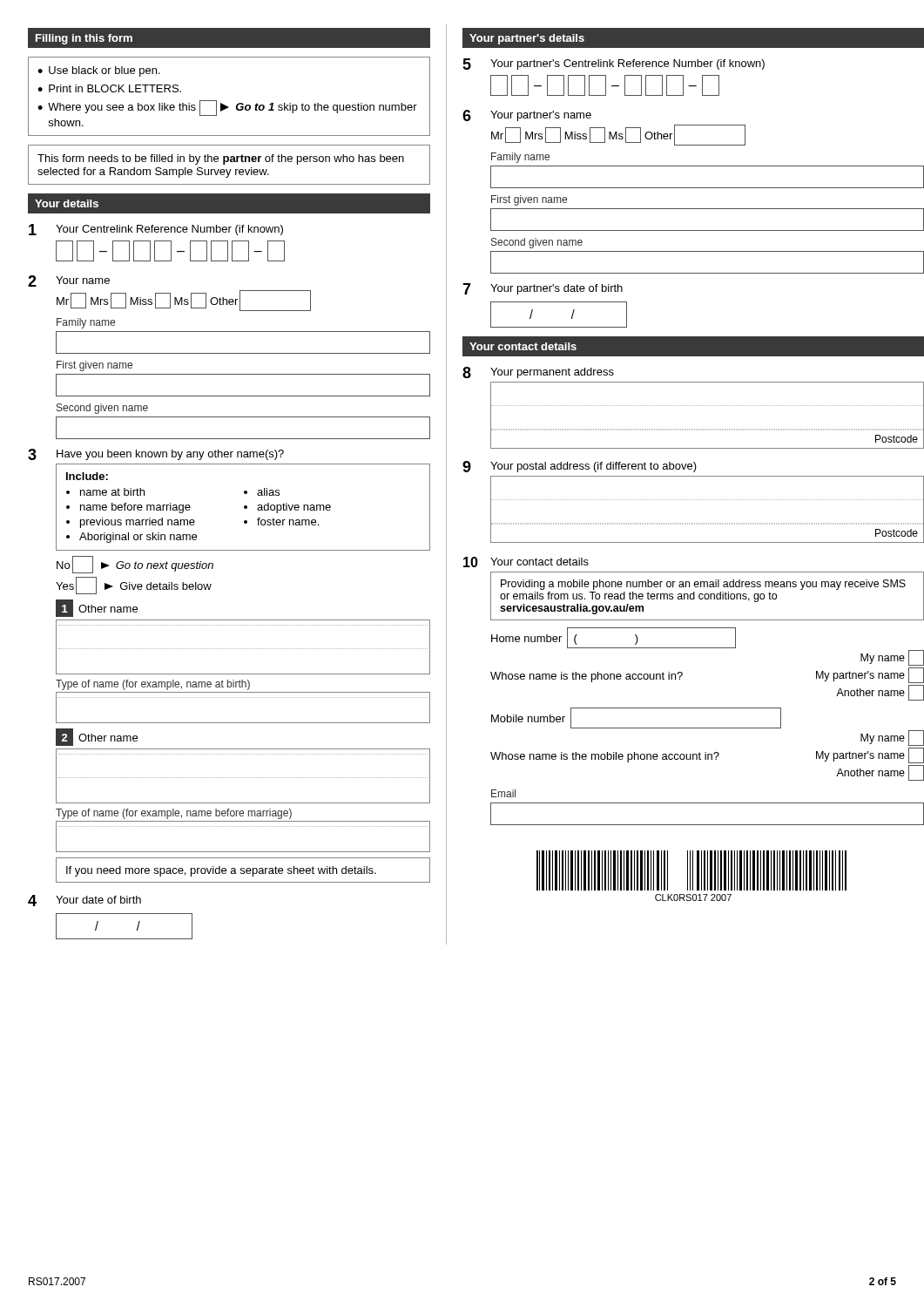Click on the text starting "Your date of"
Image resolution: width=924 pixels, height=1307 pixels.
[98, 900]
